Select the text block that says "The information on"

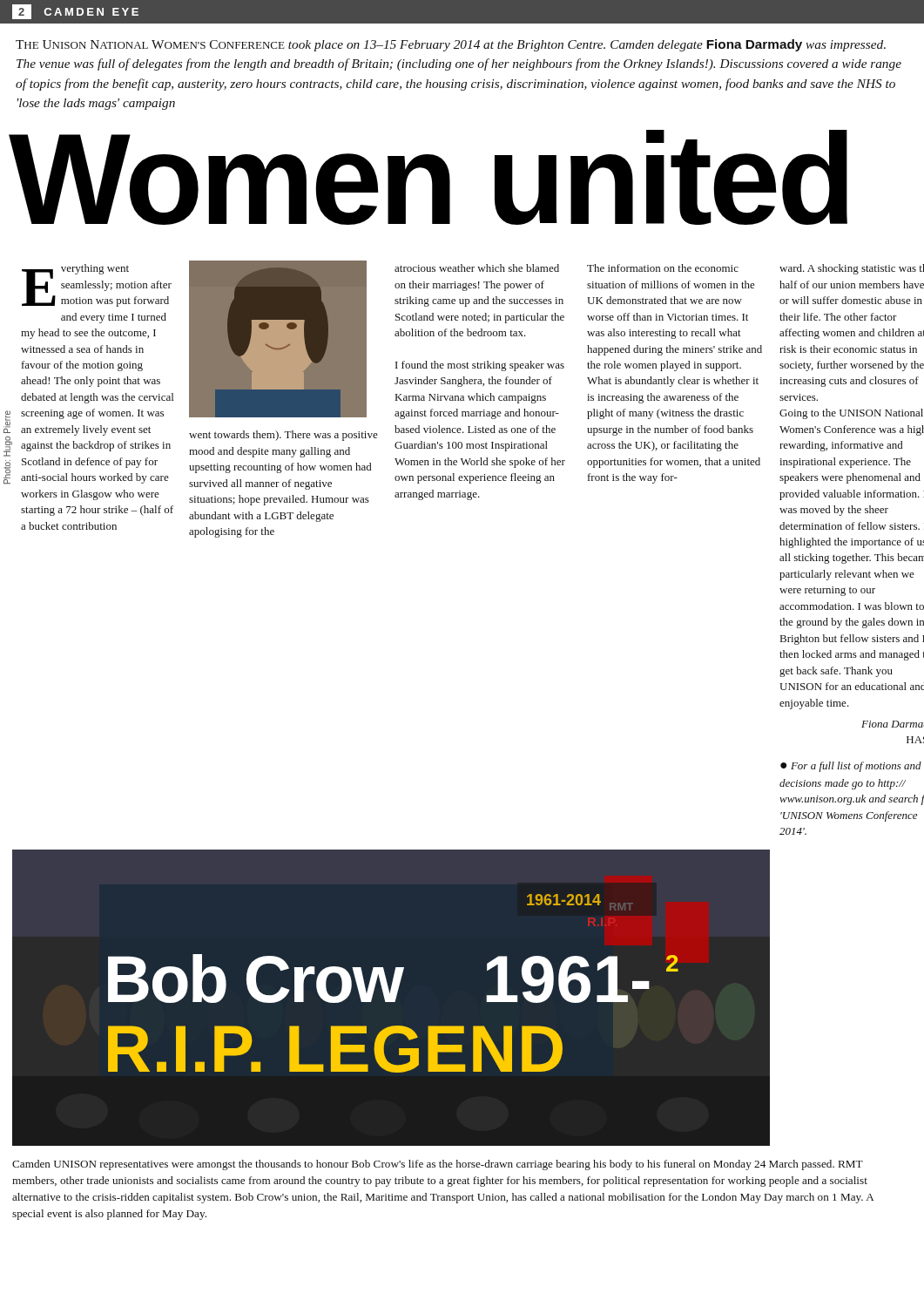pos(675,373)
